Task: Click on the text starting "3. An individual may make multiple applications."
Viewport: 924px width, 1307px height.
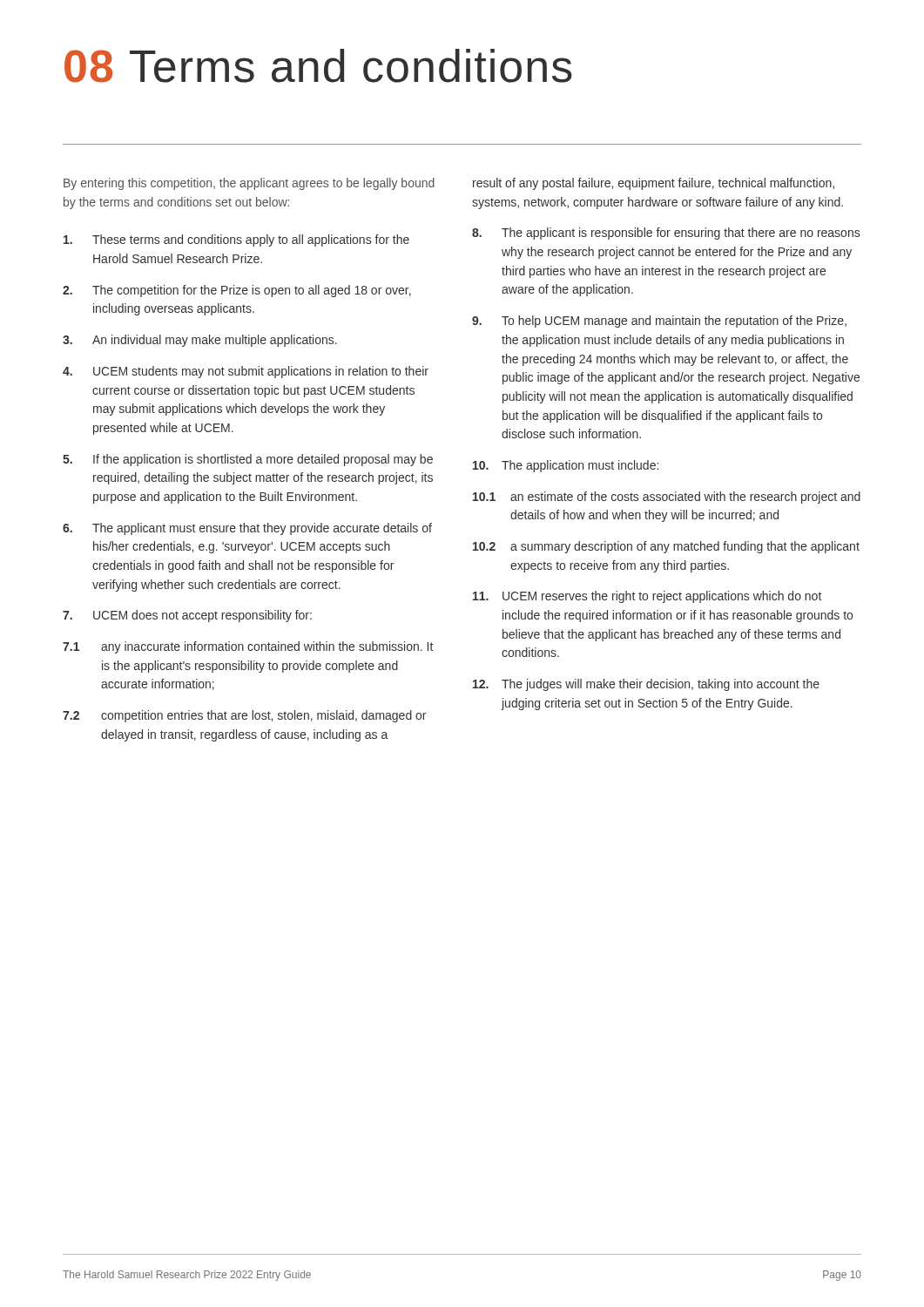Action: coord(250,341)
